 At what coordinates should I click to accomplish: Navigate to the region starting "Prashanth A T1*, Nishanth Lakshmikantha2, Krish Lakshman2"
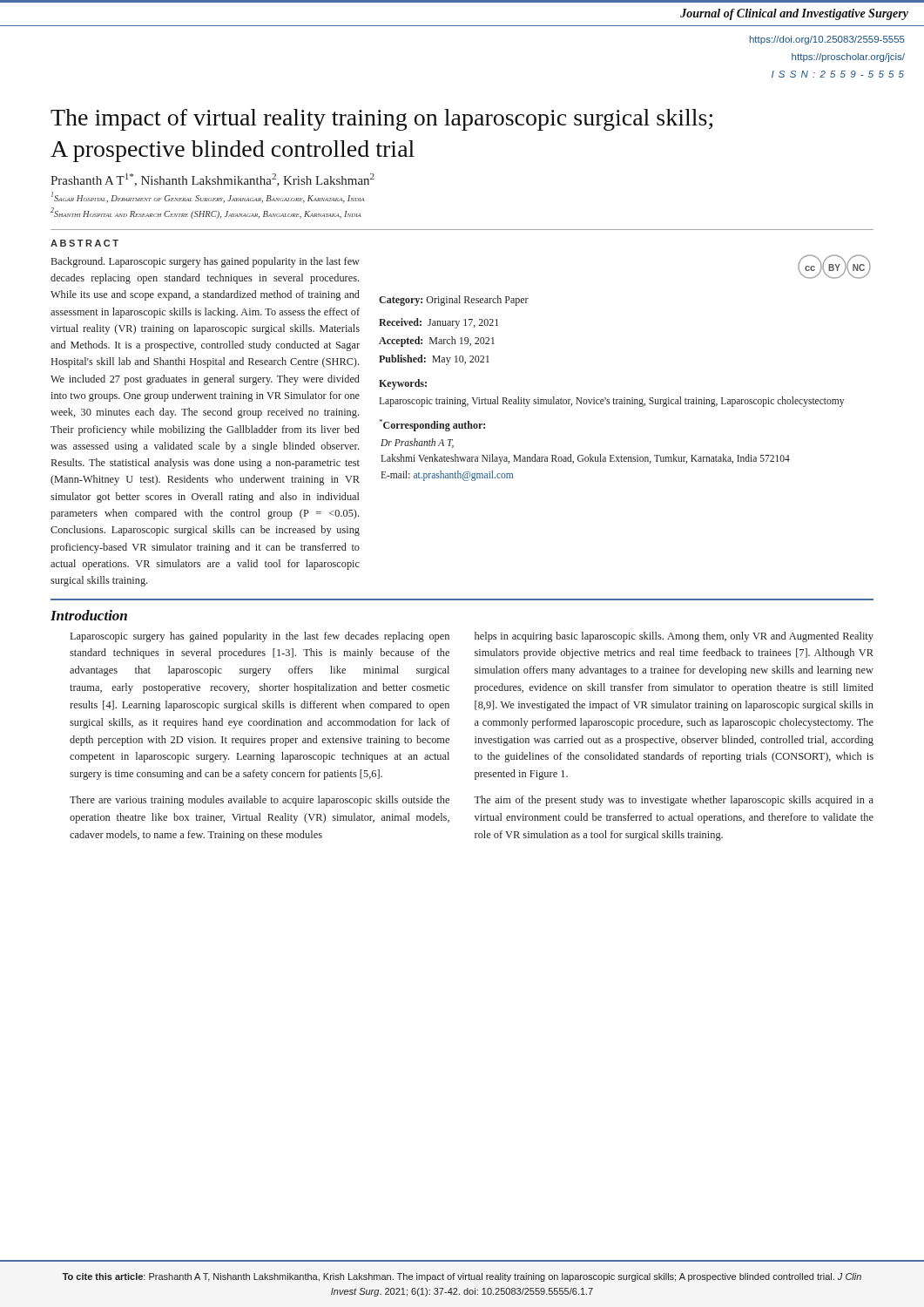pyautogui.click(x=213, y=179)
